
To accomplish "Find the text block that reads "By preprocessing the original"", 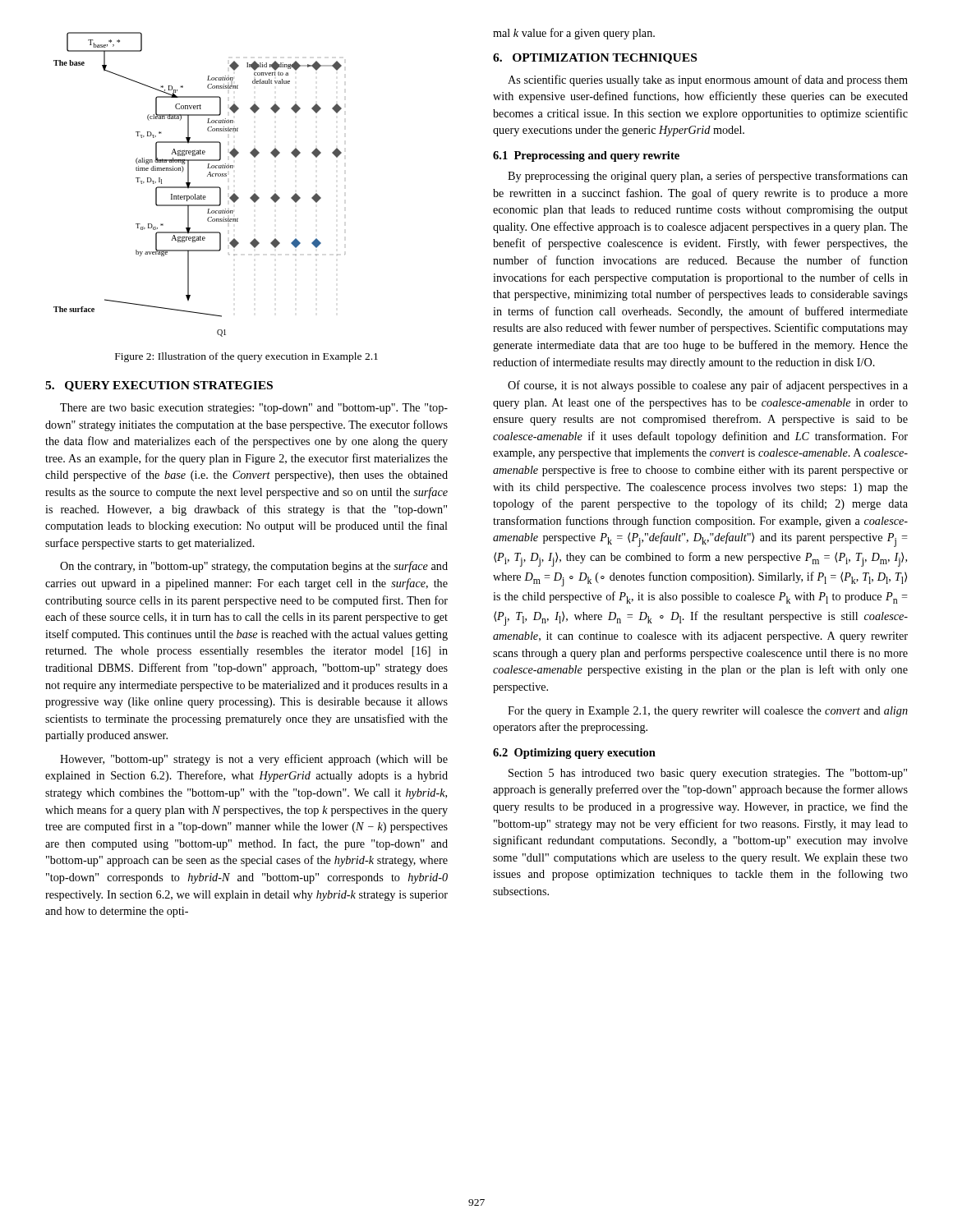I will 700,269.
